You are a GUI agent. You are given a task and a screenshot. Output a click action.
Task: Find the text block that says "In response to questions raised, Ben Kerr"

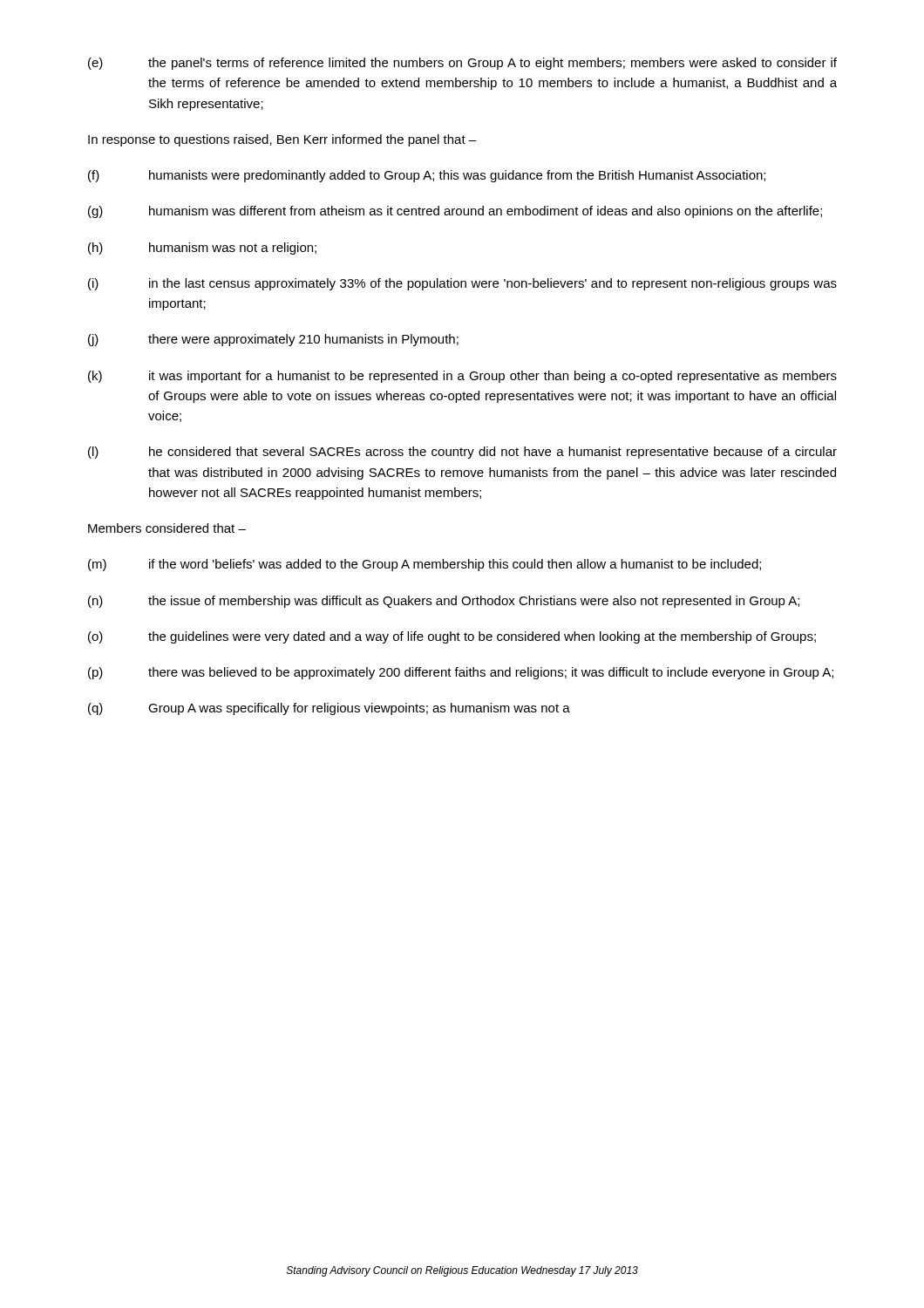click(x=282, y=139)
